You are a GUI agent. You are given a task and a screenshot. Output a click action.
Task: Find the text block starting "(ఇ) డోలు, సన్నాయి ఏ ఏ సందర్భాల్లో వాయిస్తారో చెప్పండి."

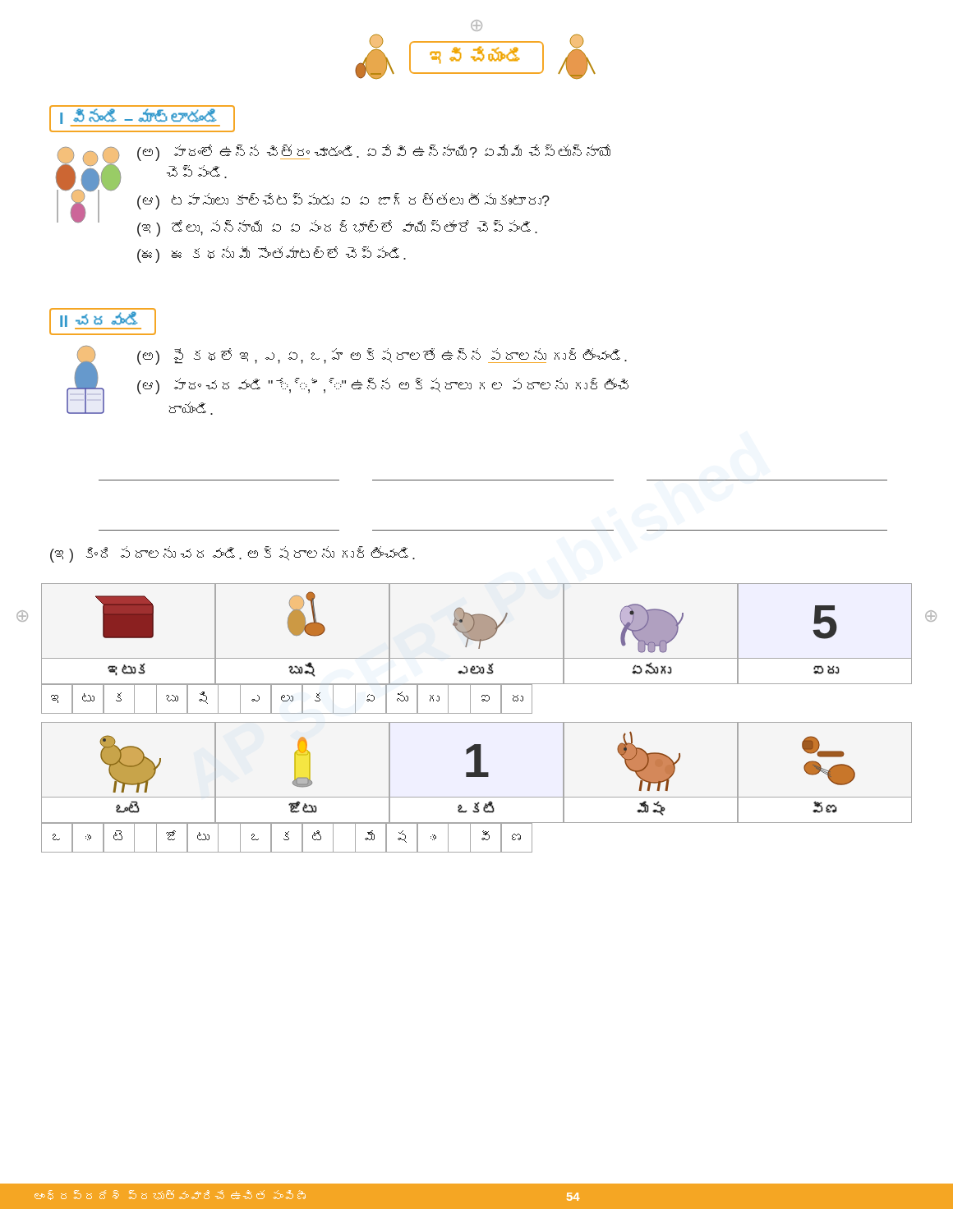tap(337, 228)
